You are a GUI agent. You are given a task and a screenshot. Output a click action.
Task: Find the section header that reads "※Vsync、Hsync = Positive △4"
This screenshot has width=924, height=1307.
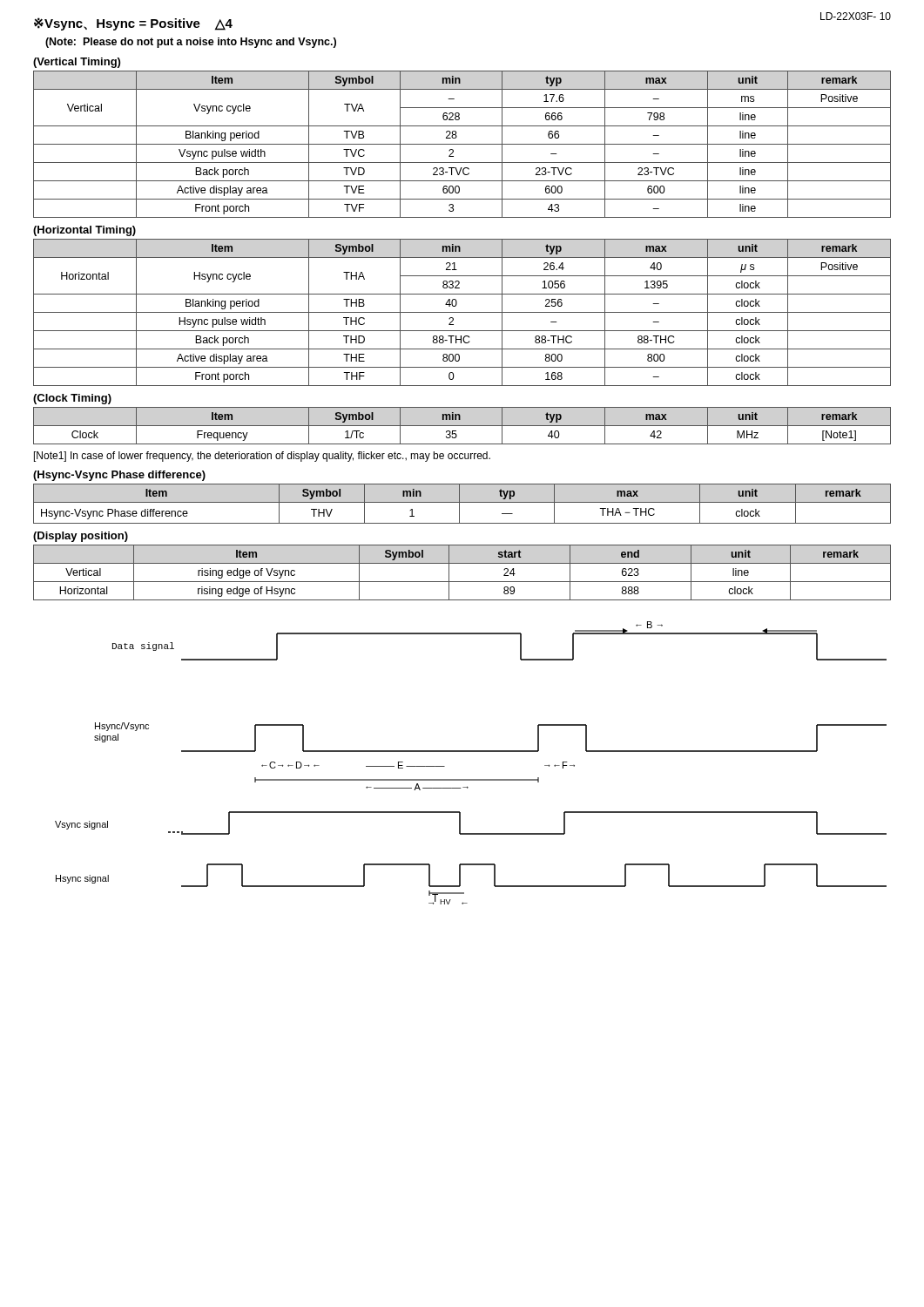click(x=133, y=23)
